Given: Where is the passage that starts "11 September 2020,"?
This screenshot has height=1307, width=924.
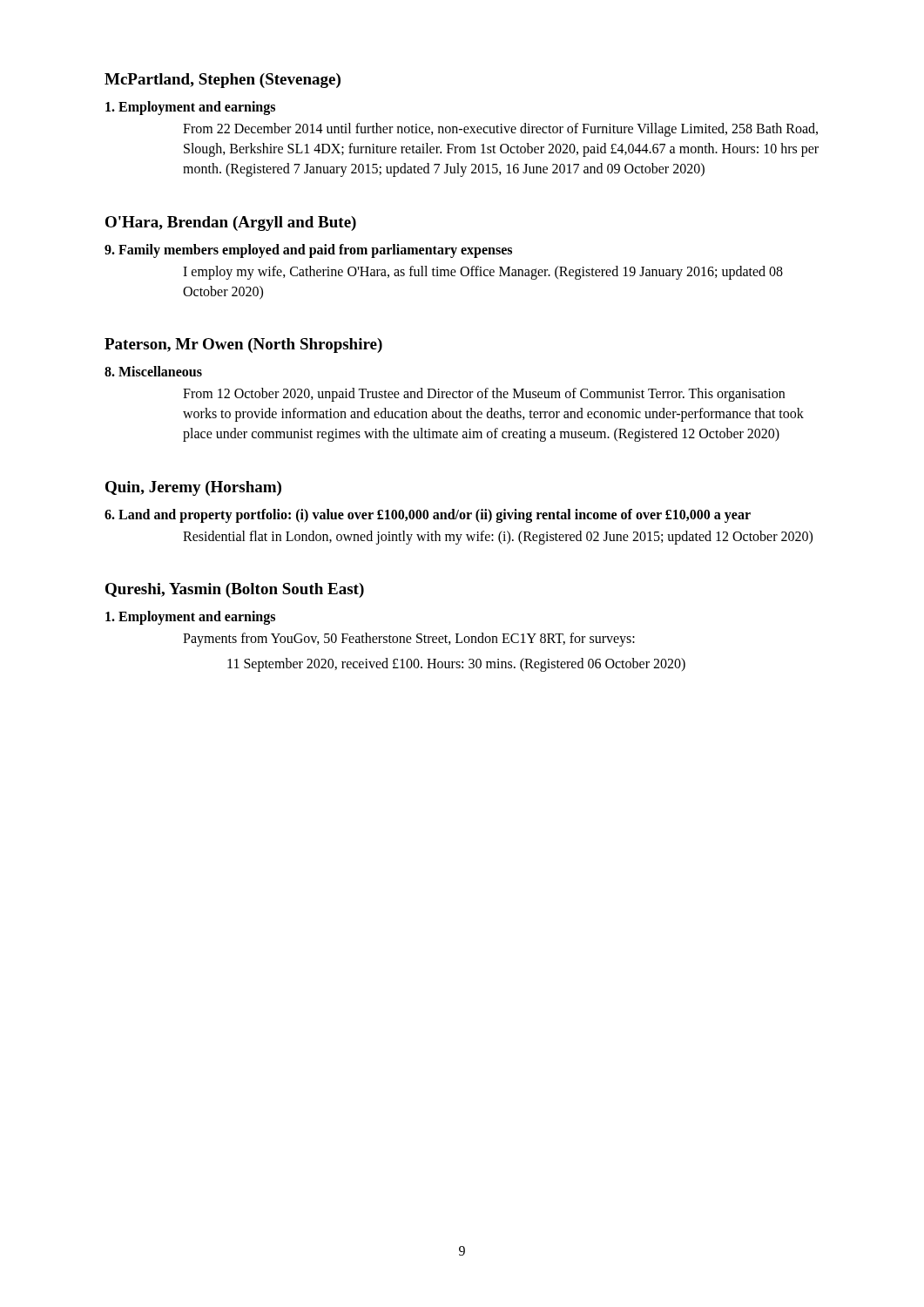Looking at the screenshot, I should pos(523,663).
